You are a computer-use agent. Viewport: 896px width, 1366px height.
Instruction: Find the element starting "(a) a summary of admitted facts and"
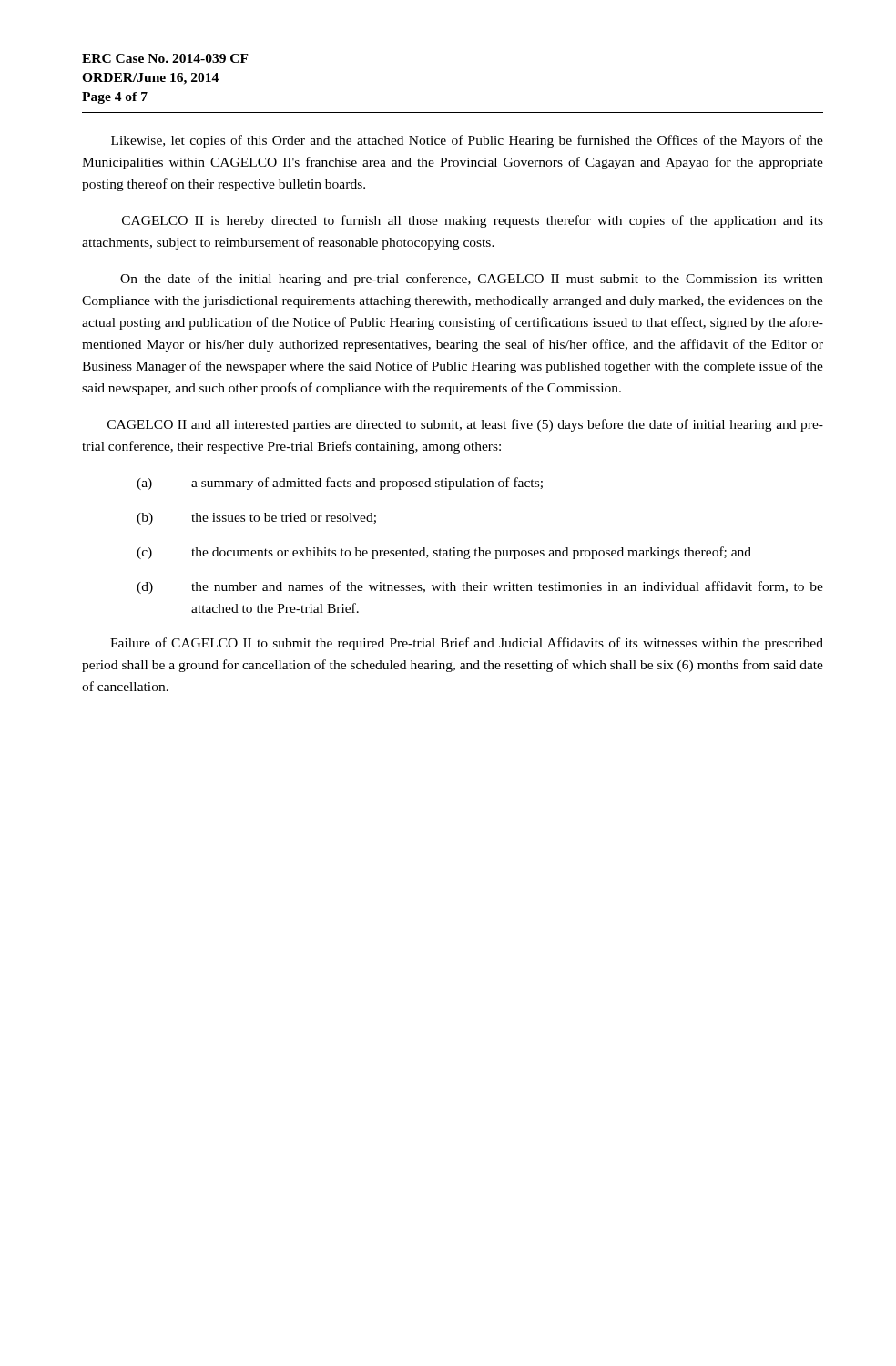click(x=453, y=483)
